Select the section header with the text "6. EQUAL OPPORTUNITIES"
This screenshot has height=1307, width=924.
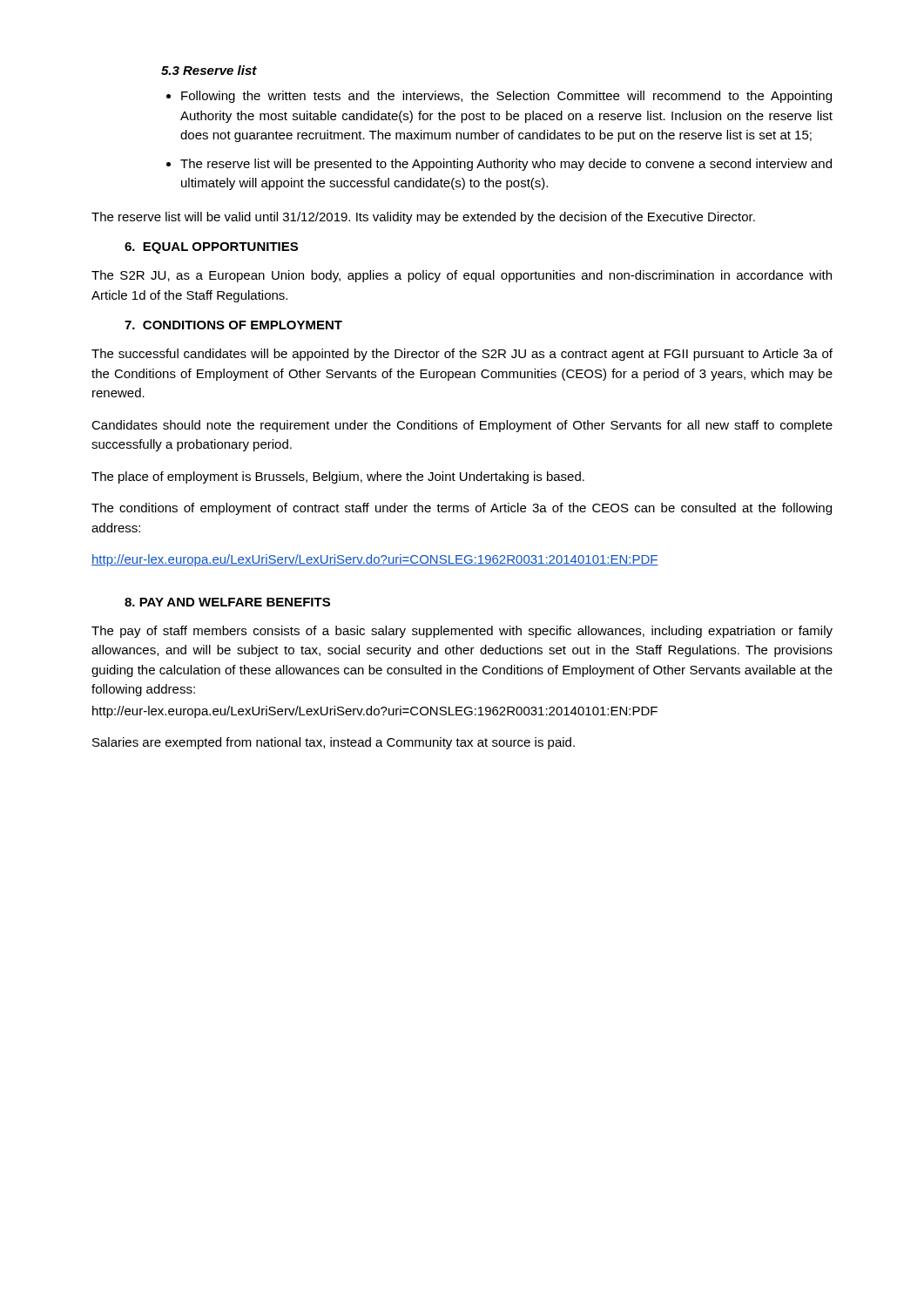coord(212,246)
